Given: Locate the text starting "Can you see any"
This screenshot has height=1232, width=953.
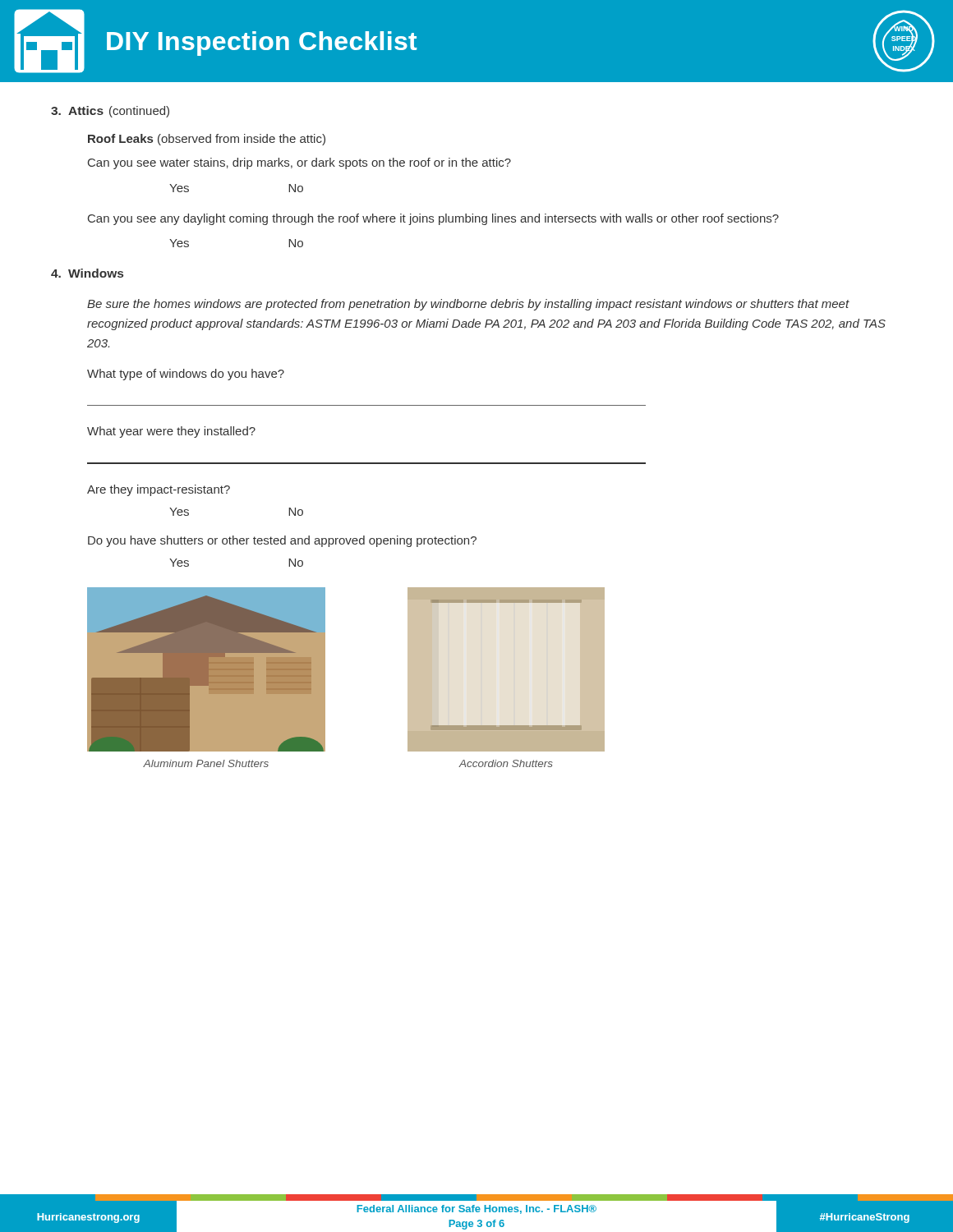Looking at the screenshot, I should pyautogui.click(x=433, y=218).
